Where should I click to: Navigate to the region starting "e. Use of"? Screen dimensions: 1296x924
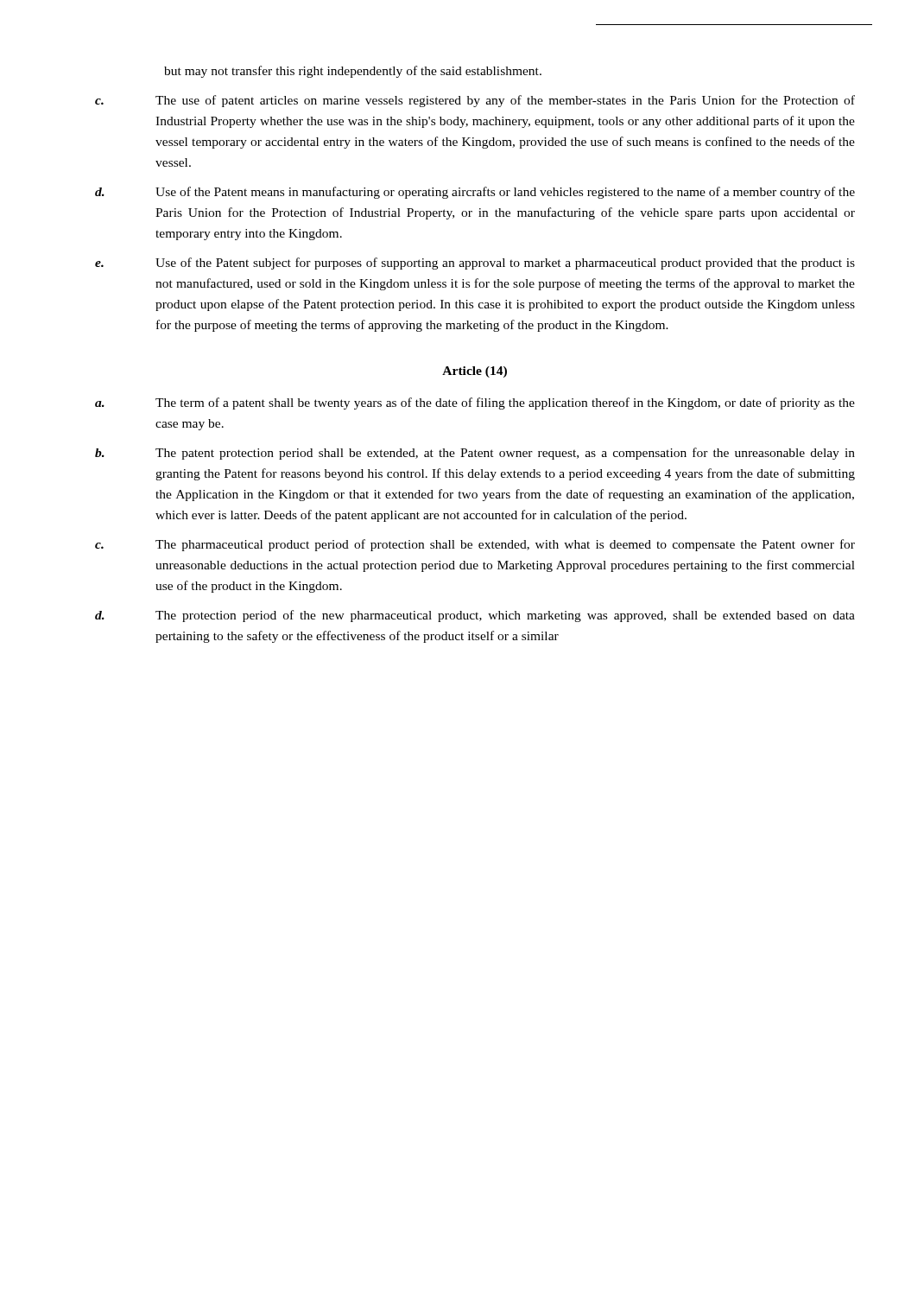tap(475, 294)
